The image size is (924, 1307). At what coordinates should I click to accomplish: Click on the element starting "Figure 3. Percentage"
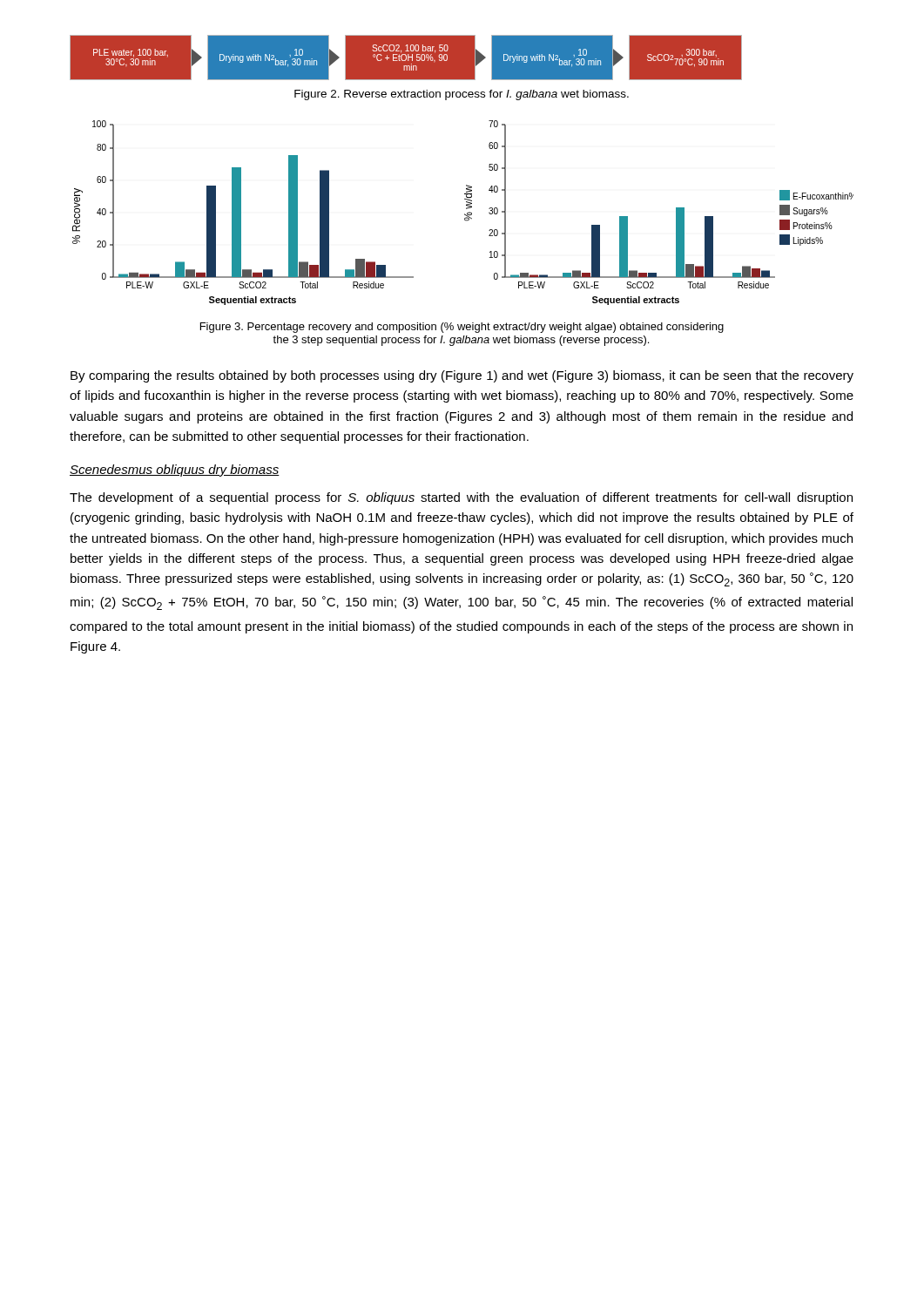462,333
